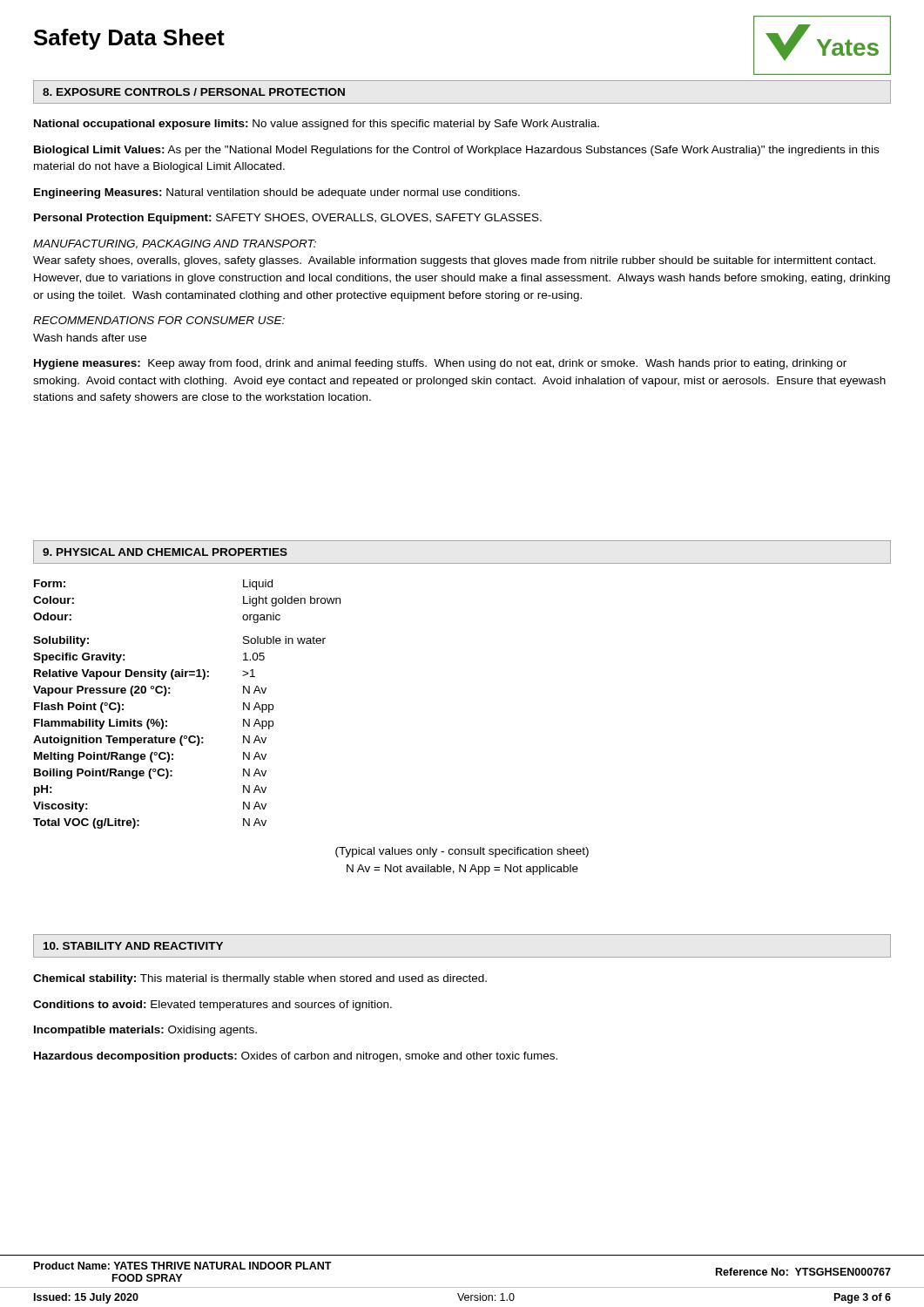
Task: Select the text starting "Hazardous decomposition products: Oxides of carbon and"
Action: pyautogui.click(x=296, y=1055)
